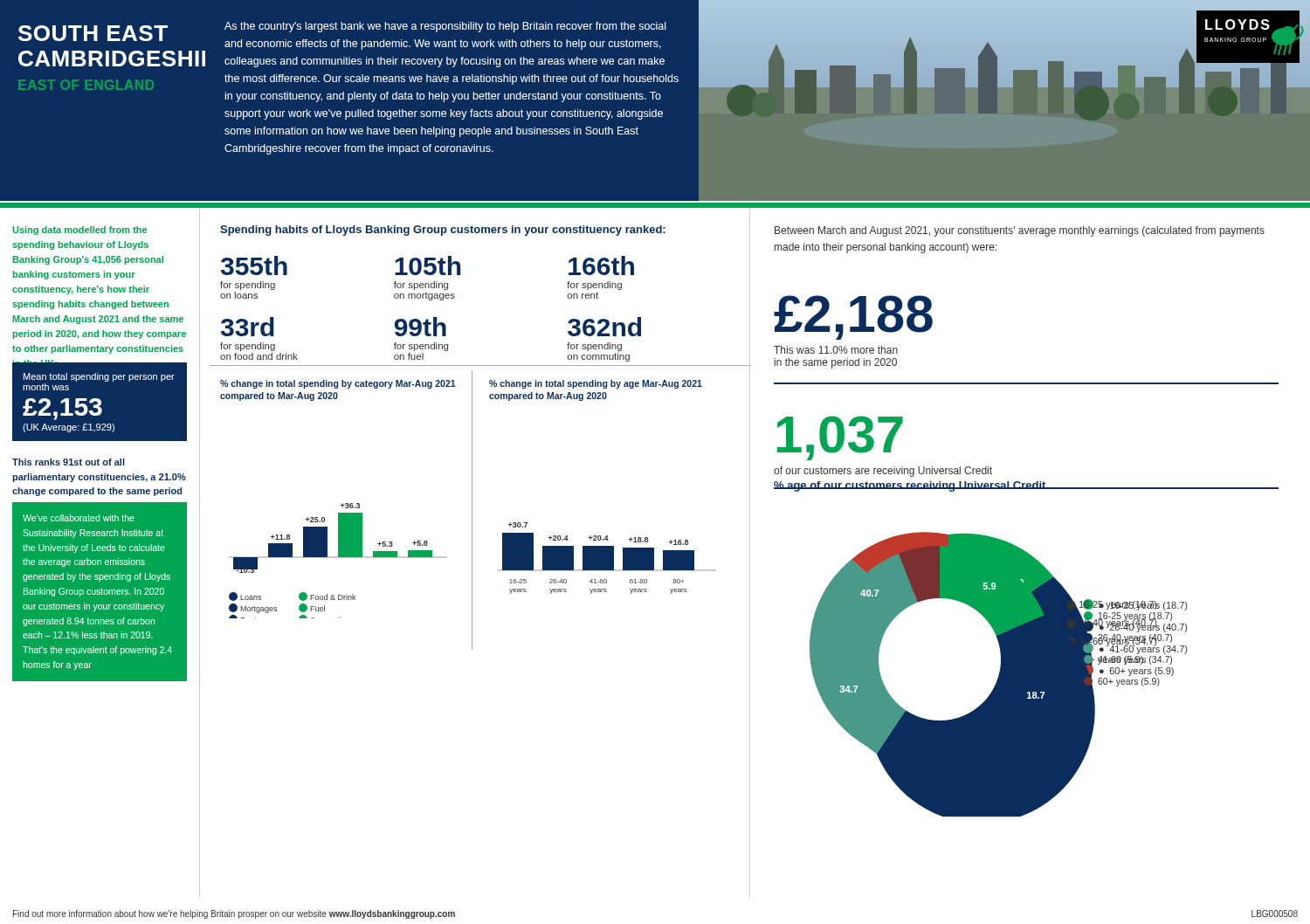This screenshot has width=1310, height=924.
Task: Find the text containing "99th for spendingon fuel"
Action: click(421, 327)
